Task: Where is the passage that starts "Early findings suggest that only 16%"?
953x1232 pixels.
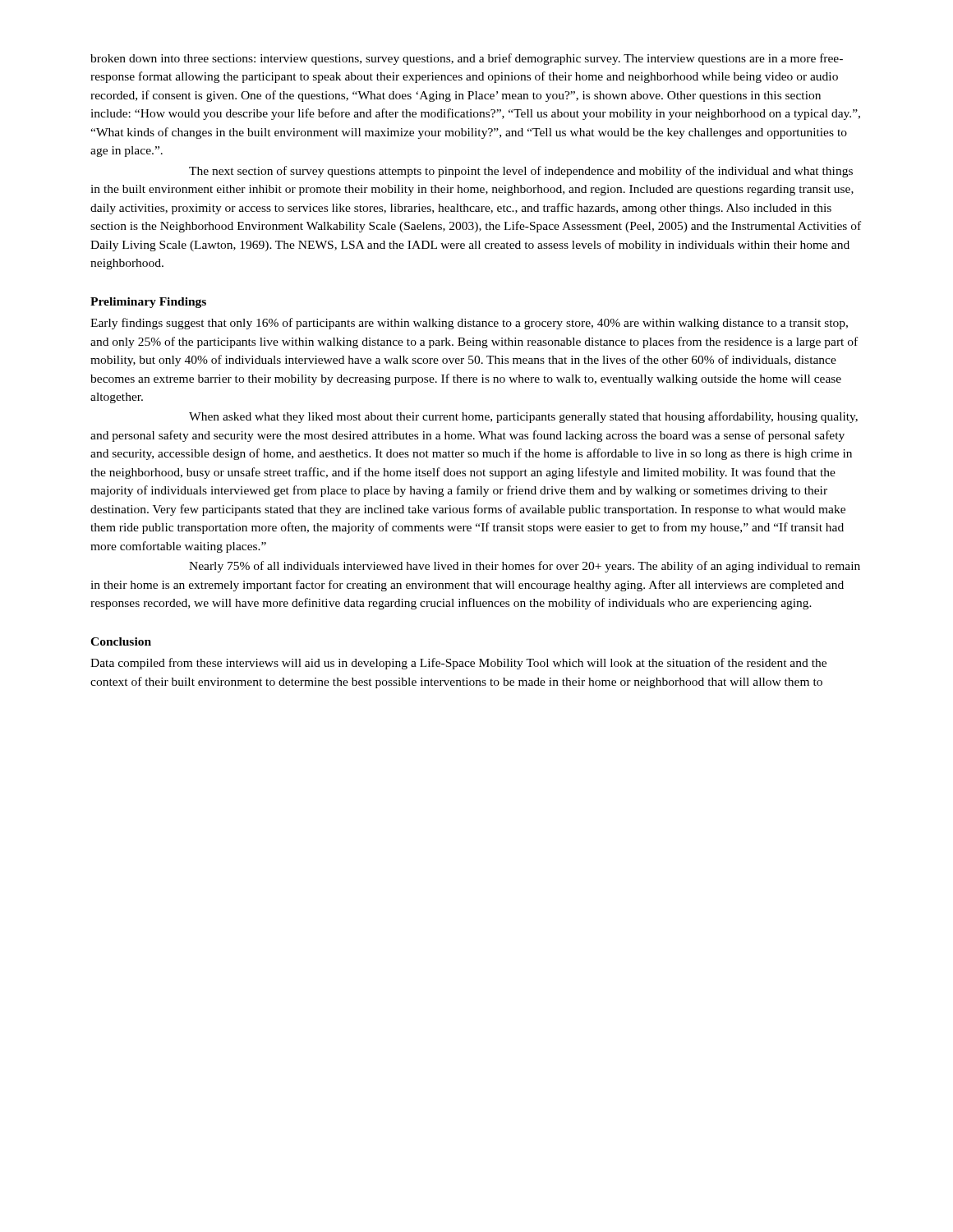Action: click(476, 360)
